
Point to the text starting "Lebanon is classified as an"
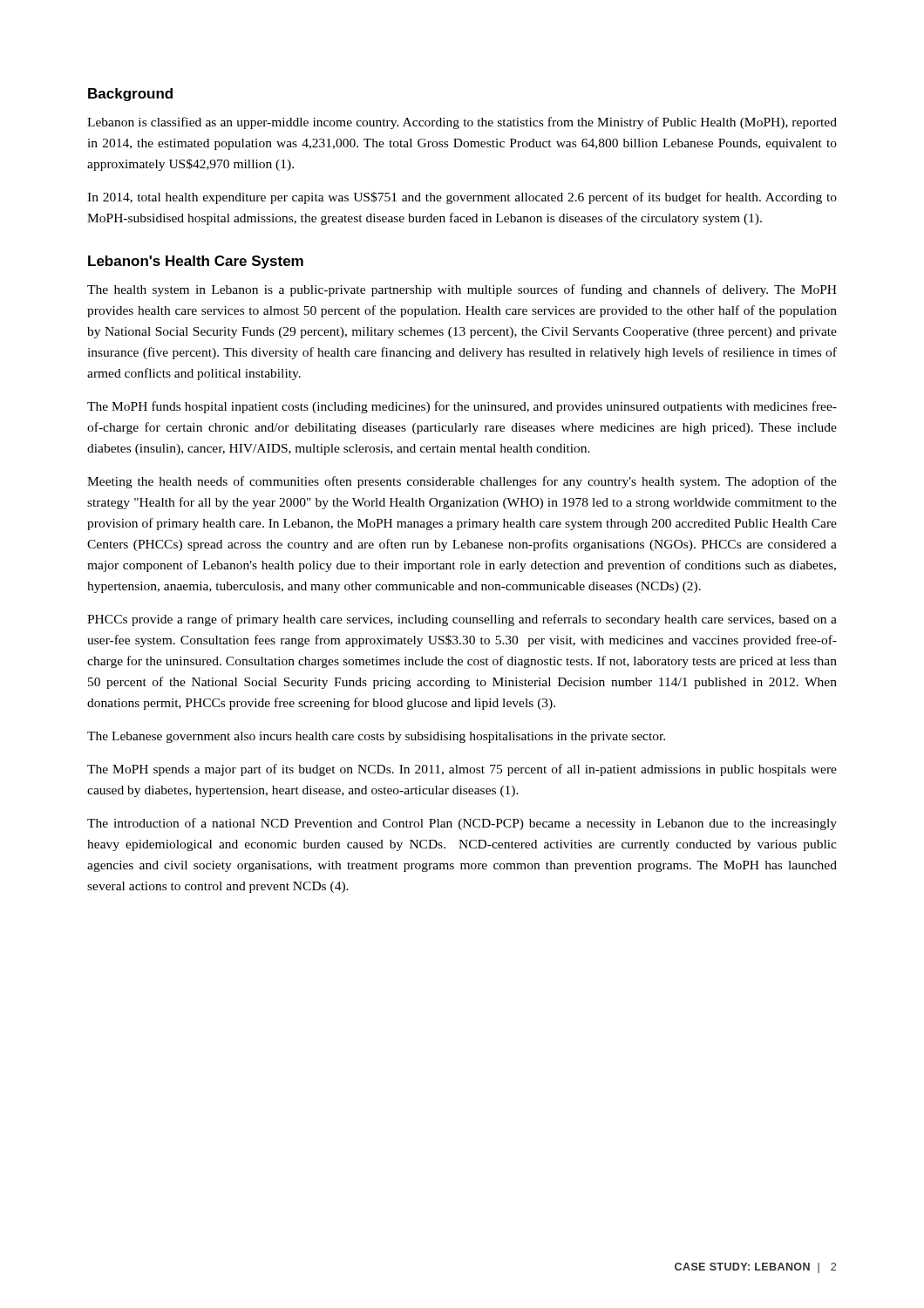tap(462, 143)
